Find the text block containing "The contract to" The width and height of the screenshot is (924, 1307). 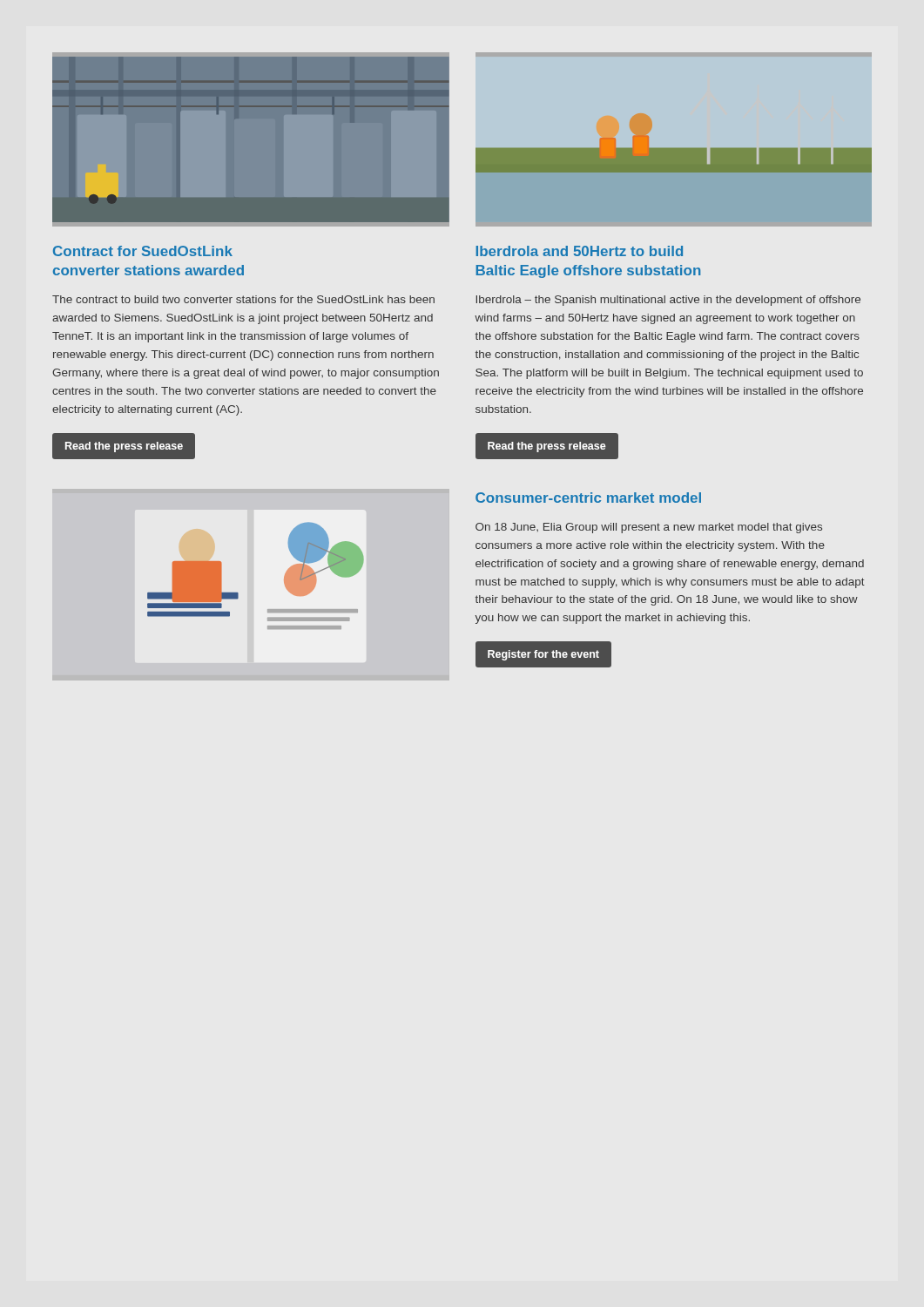[246, 354]
